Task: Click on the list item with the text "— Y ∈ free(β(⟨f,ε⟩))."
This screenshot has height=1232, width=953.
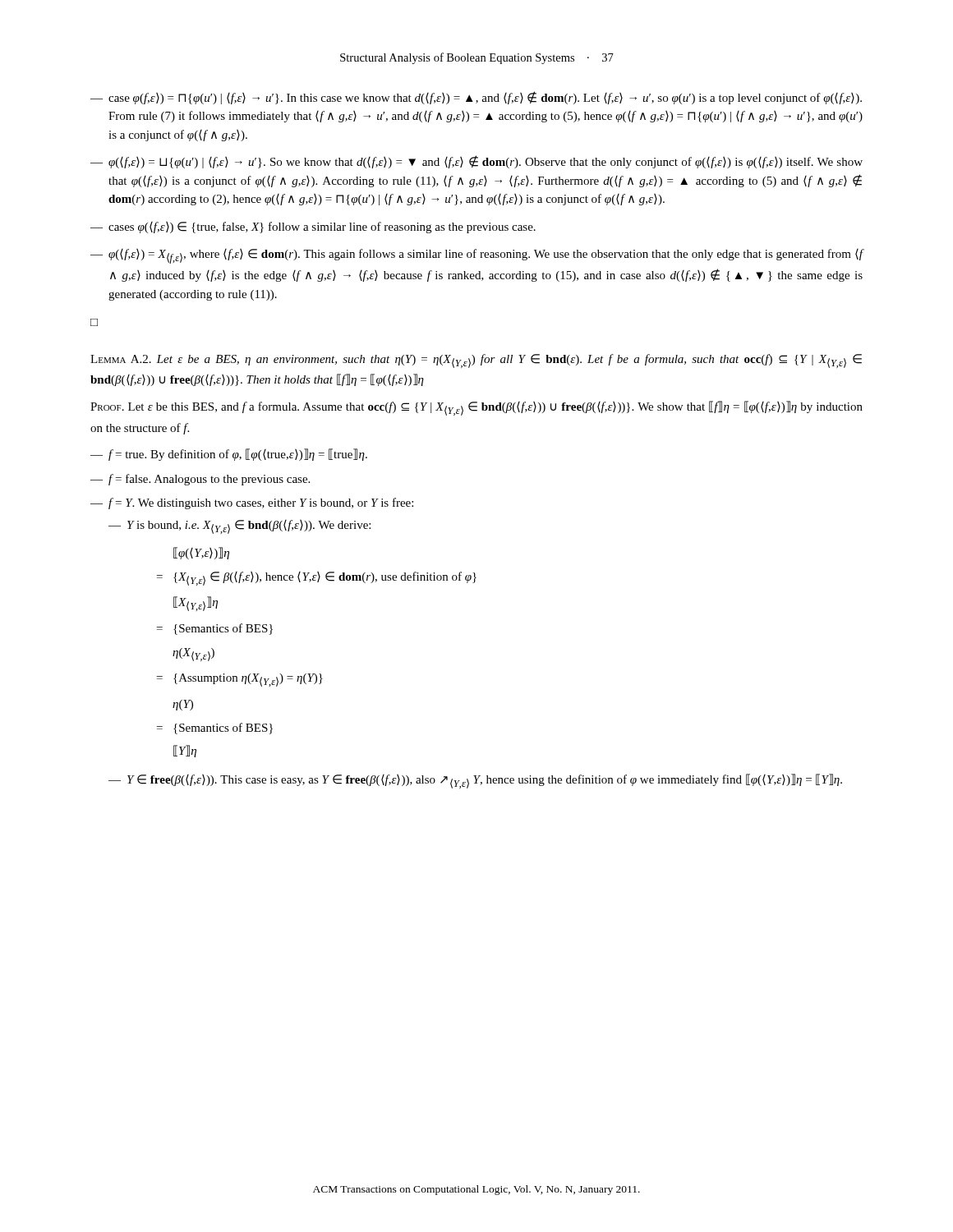Action: click(x=486, y=781)
